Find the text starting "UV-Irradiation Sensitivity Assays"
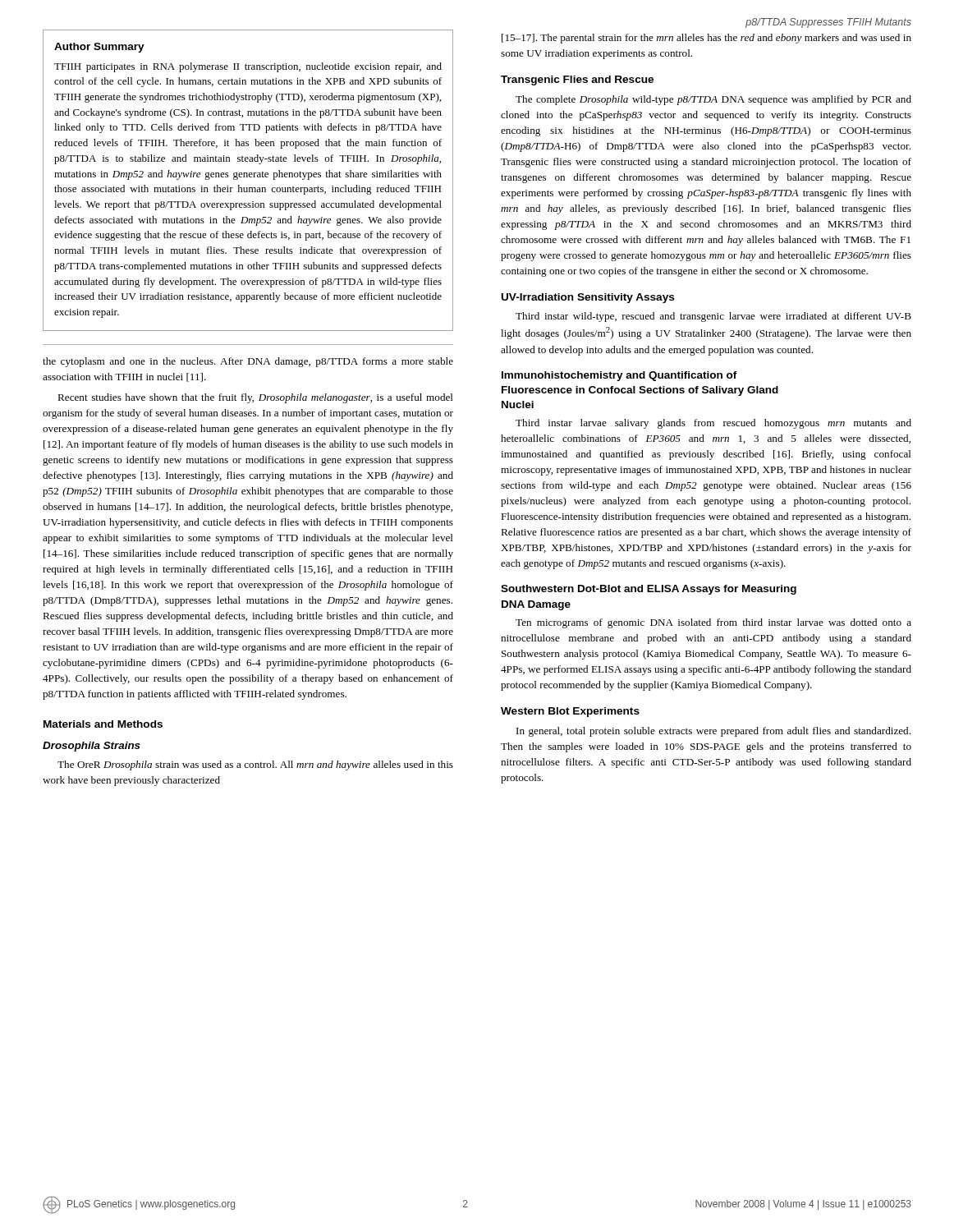Image resolution: width=954 pixels, height=1232 pixels. [588, 297]
